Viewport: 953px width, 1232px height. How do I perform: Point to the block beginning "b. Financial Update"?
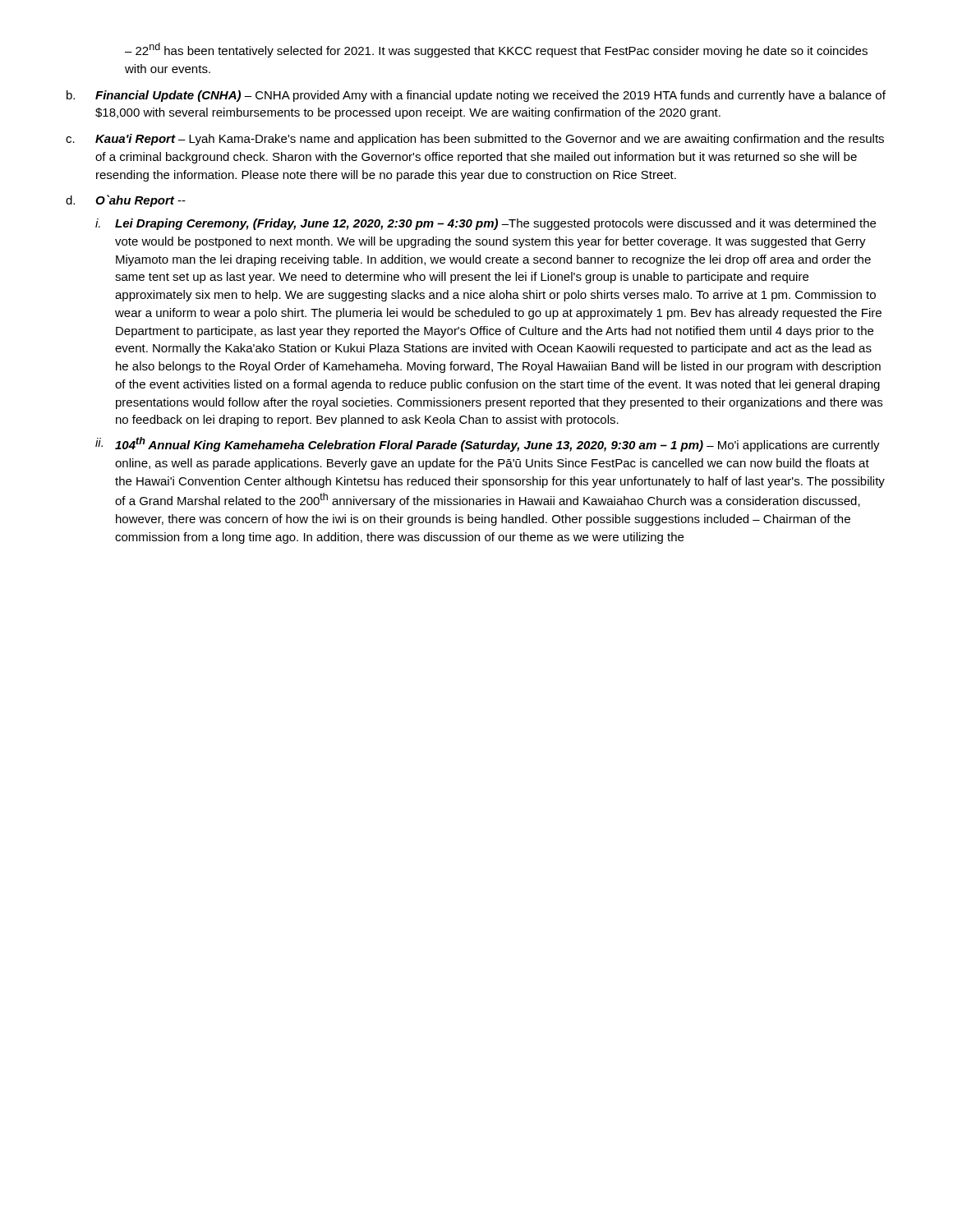click(x=476, y=104)
